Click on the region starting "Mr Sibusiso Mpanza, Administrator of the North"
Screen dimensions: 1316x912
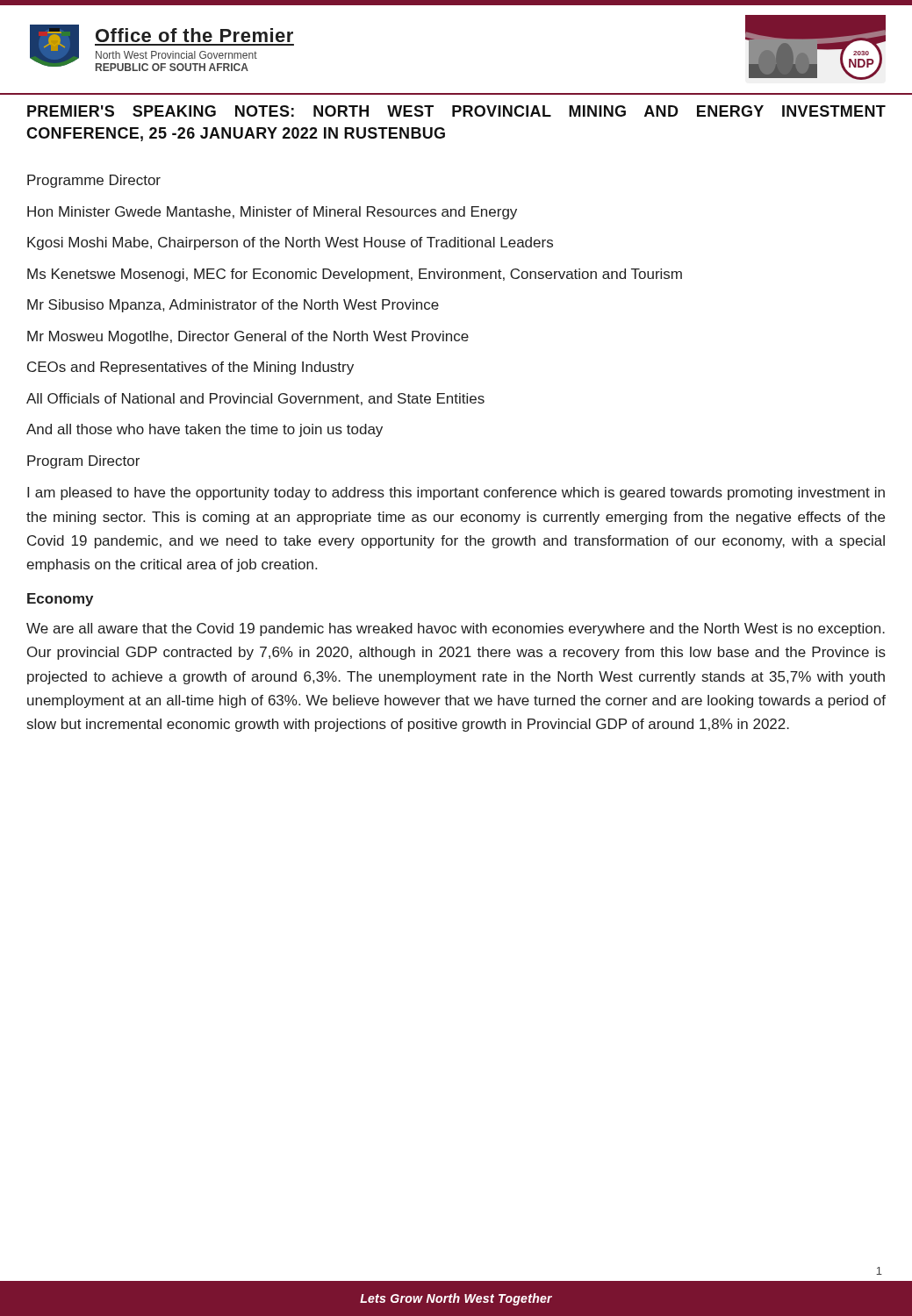click(233, 305)
